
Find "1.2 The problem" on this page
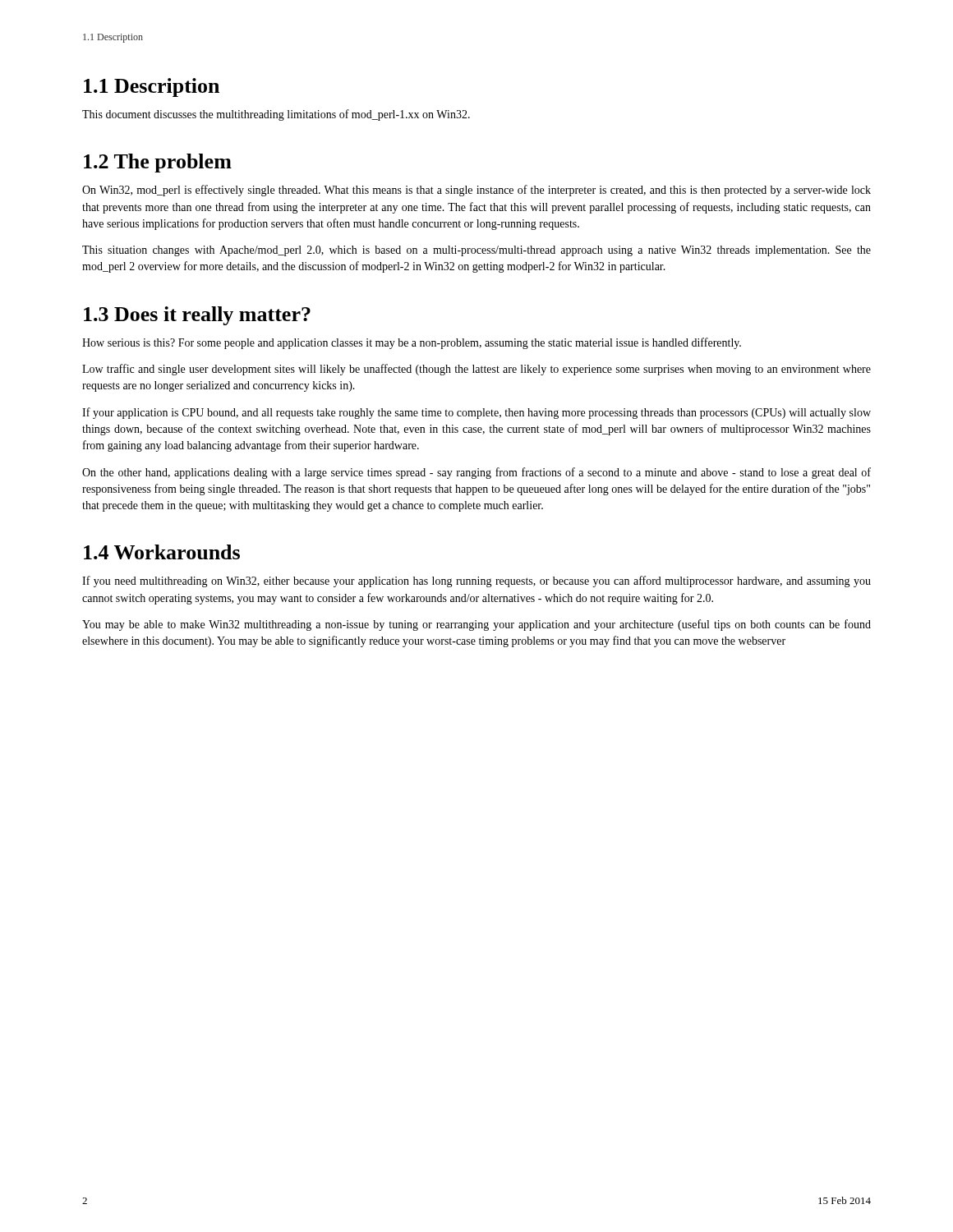click(158, 163)
